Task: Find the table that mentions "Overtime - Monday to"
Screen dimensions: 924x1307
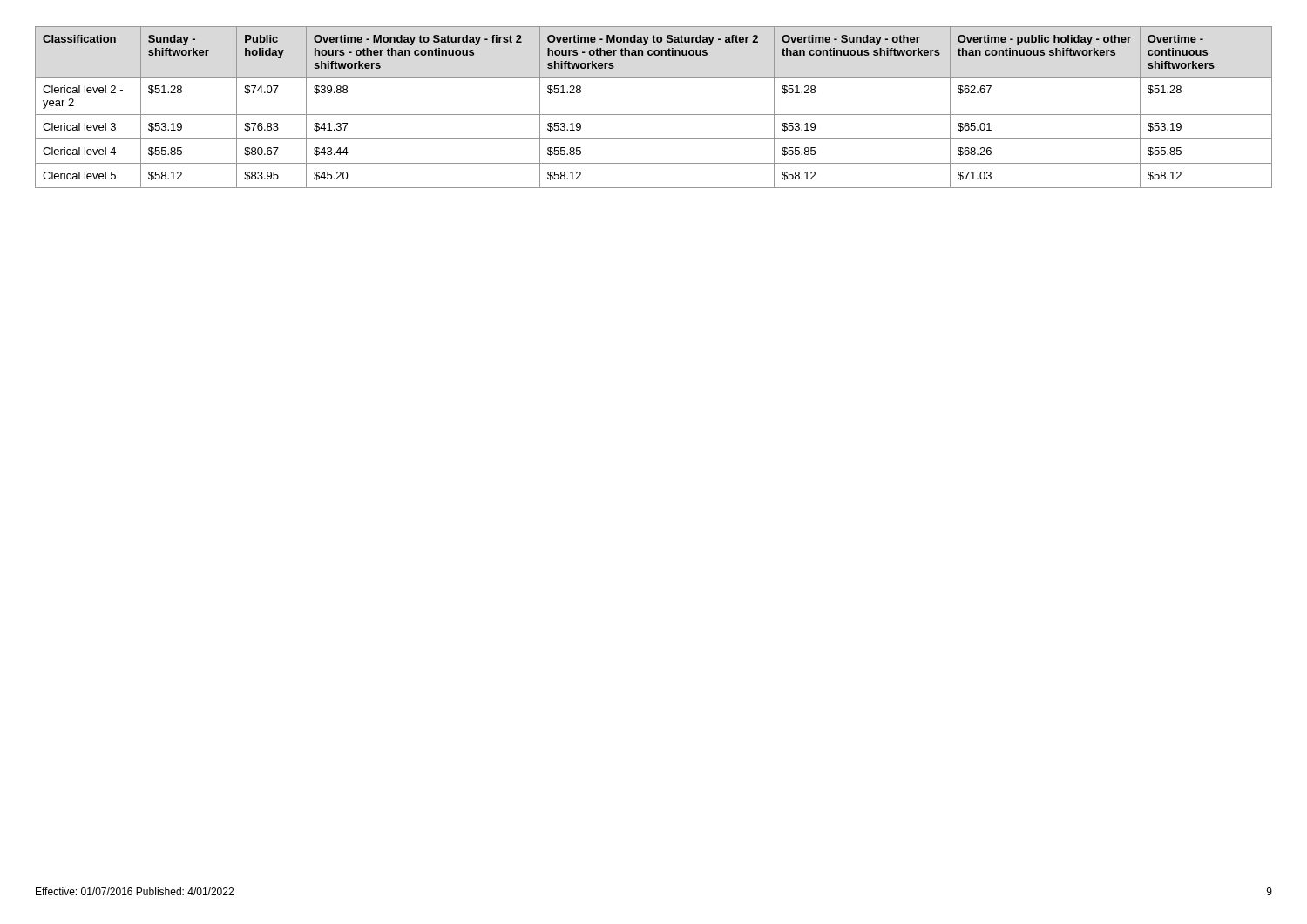Action: click(654, 107)
